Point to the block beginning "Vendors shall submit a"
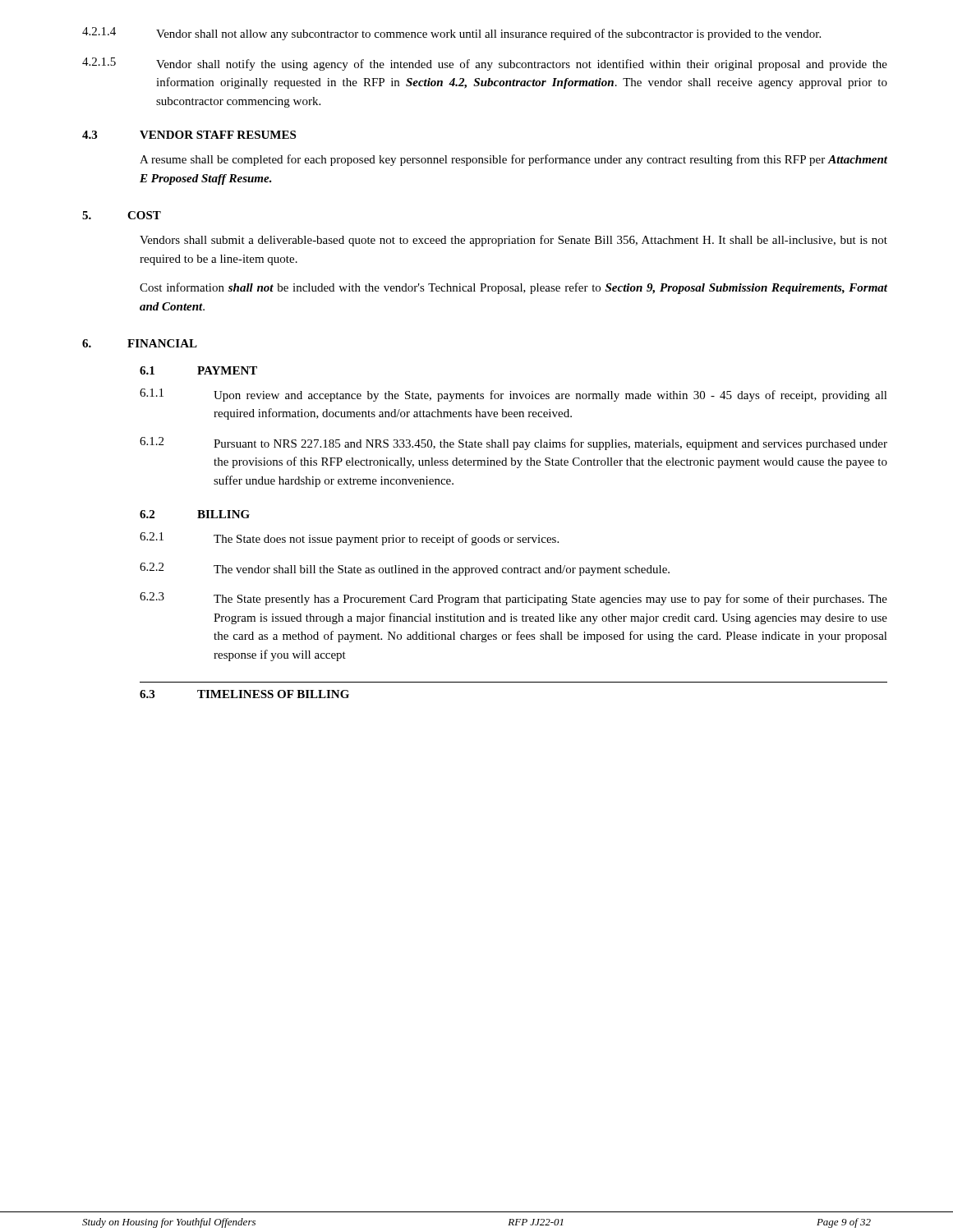The width and height of the screenshot is (953, 1232). coord(513,249)
